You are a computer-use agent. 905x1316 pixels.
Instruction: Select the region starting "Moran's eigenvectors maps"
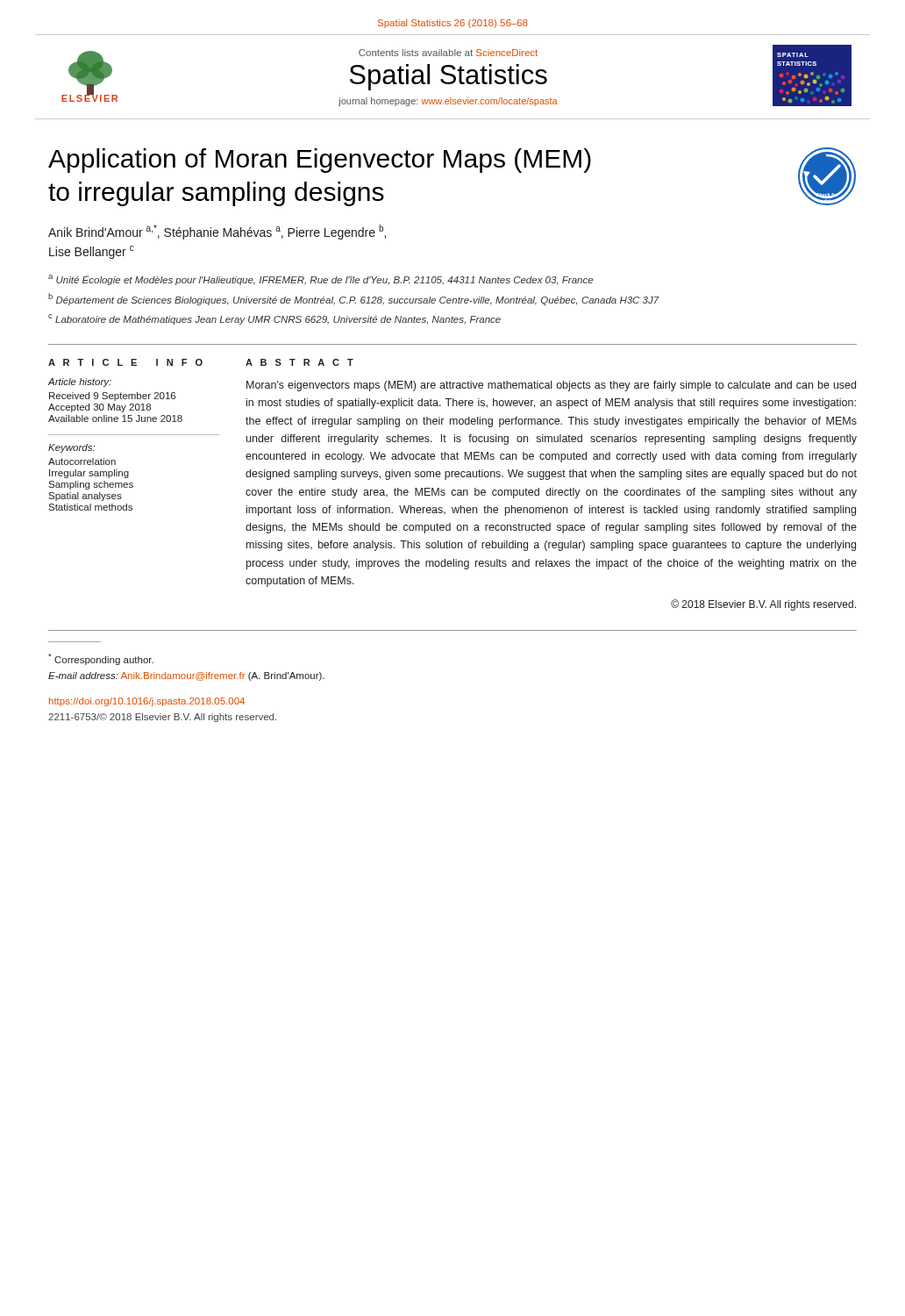tap(551, 483)
